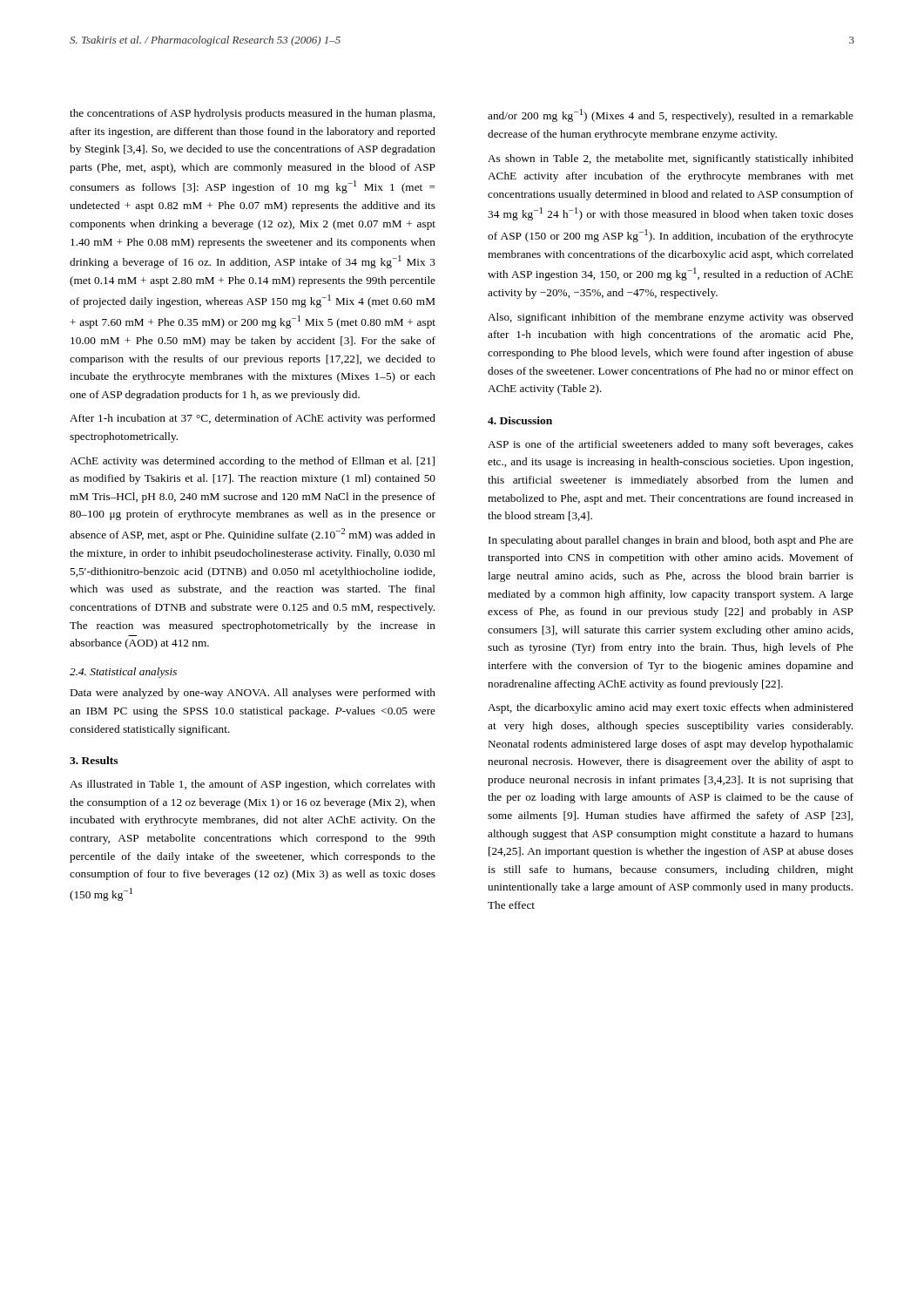Click the passage that begins "After 1-h incubation at 37 °C, determination of"
This screenshot has width=924, height=1307.
pyautogui.click(x=253, y=428)
